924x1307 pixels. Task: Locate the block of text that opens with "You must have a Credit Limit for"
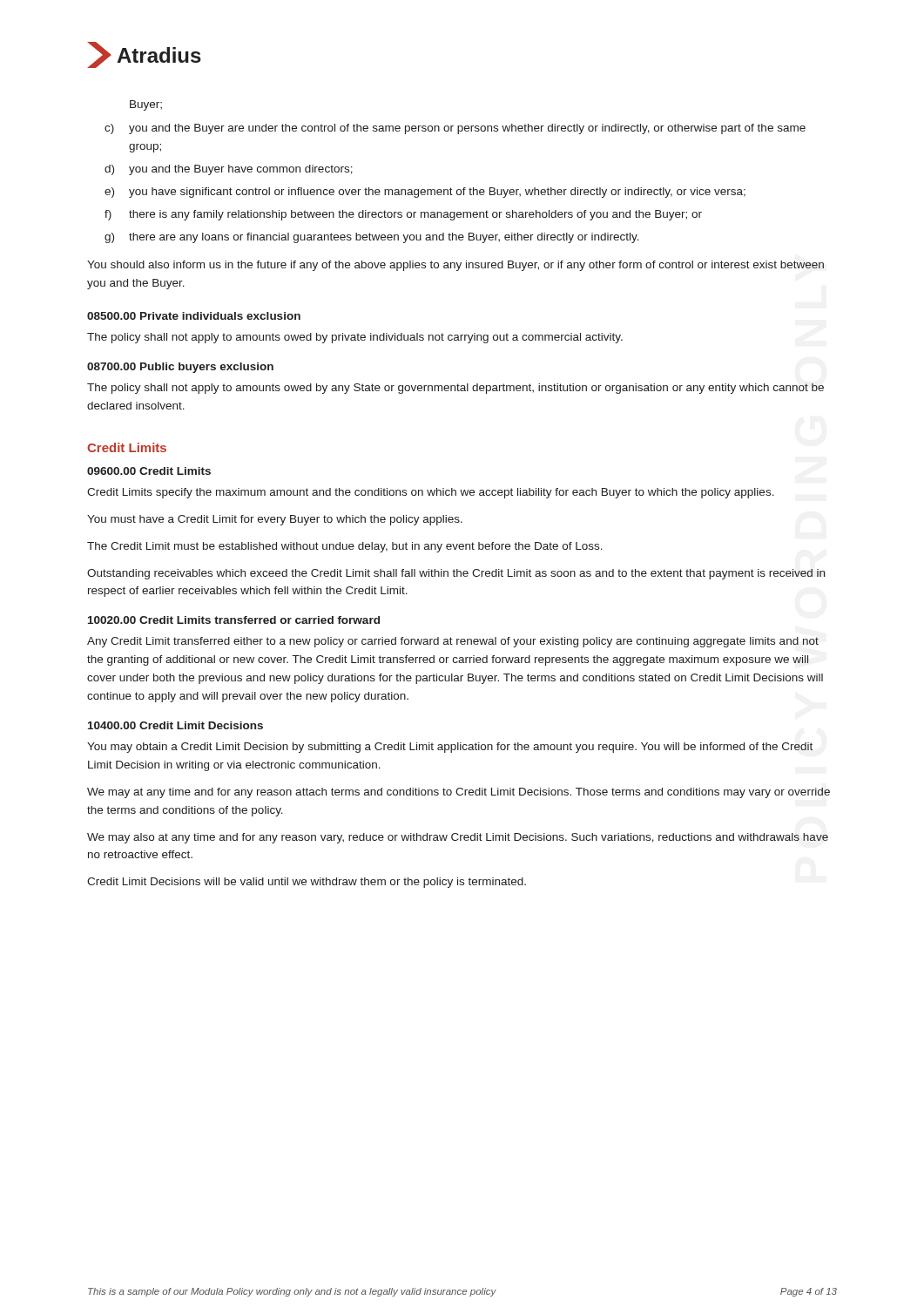tap(275, 519)
